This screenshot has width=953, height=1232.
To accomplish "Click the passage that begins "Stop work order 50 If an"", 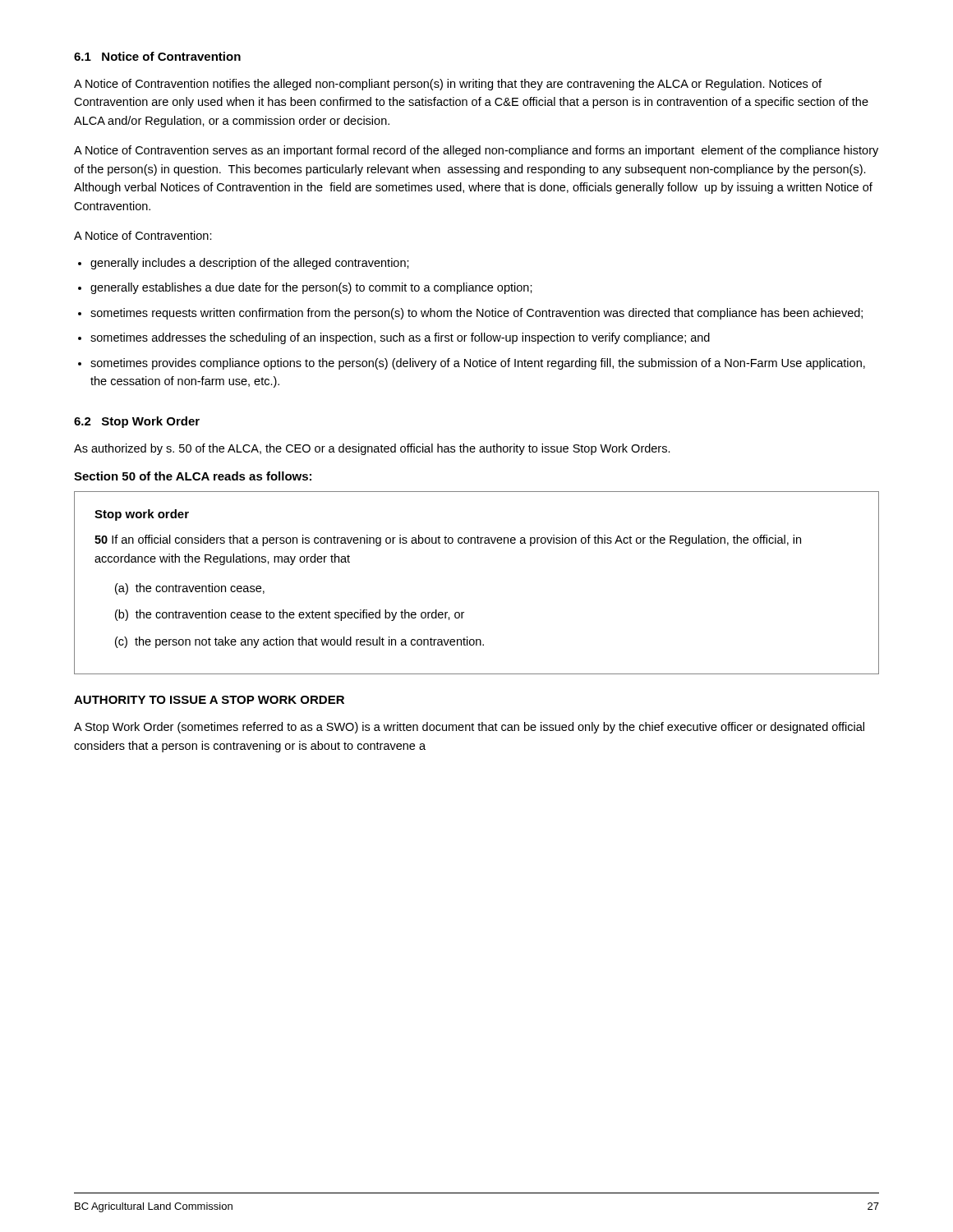I will (142, 515).
